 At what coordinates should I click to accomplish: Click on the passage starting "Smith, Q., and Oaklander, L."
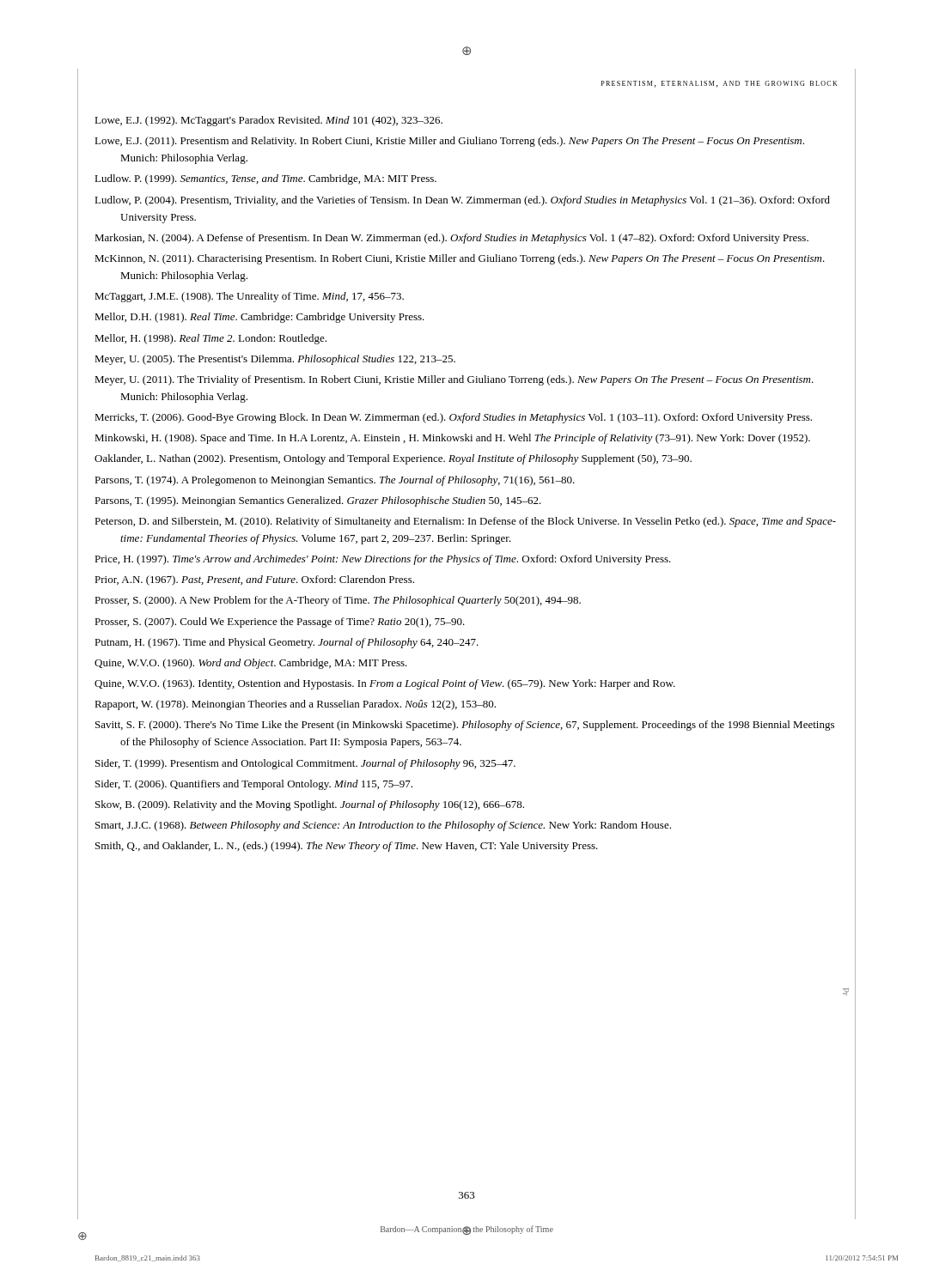(x=346, y=845)
